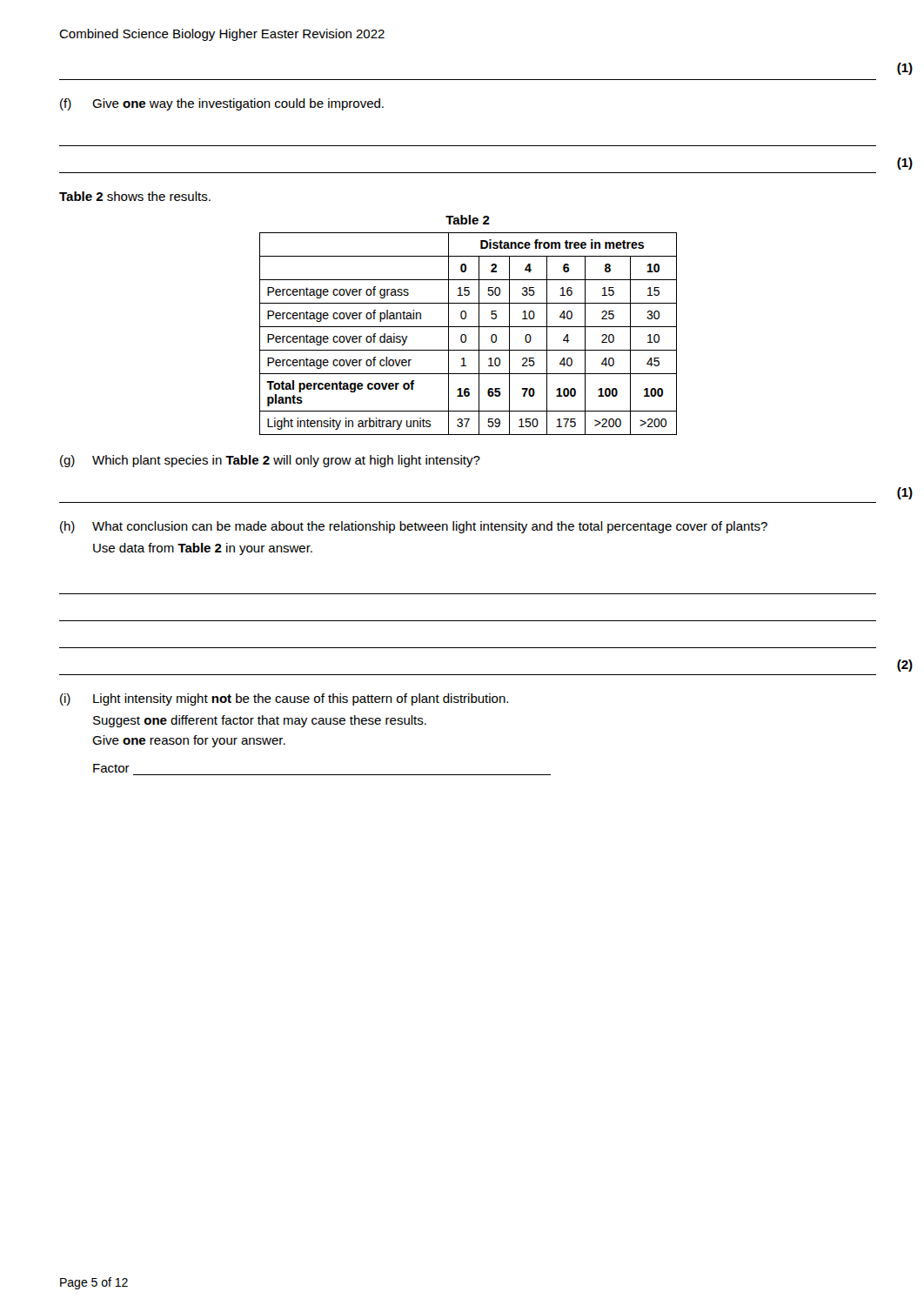This screenshot has height=1305, width=924.
Task: Select the list item containing "(f) Give one way the investigation could be"
Action: click(222, 103)
